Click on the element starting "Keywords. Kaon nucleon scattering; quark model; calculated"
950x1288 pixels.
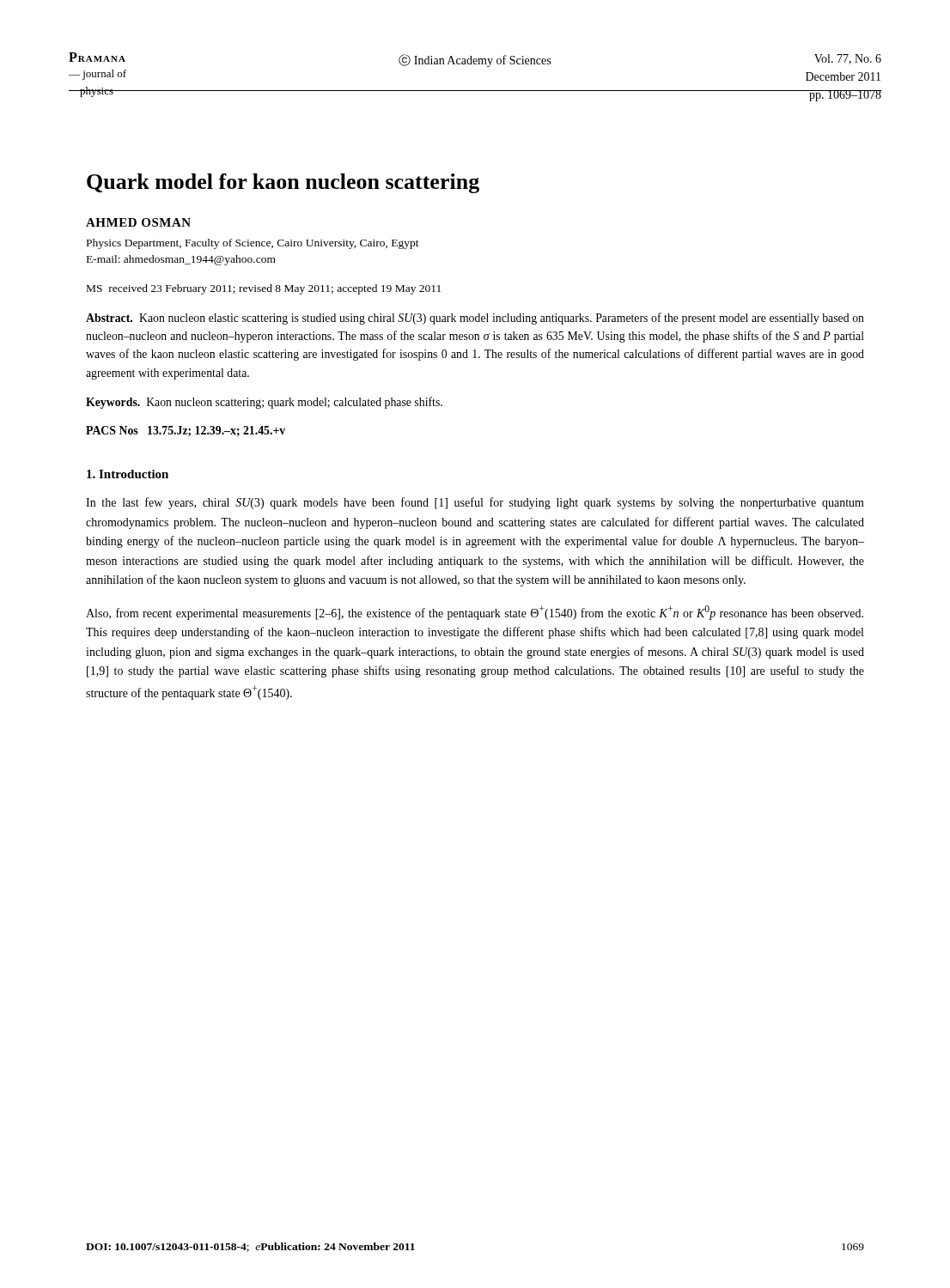tap(264, 402)
